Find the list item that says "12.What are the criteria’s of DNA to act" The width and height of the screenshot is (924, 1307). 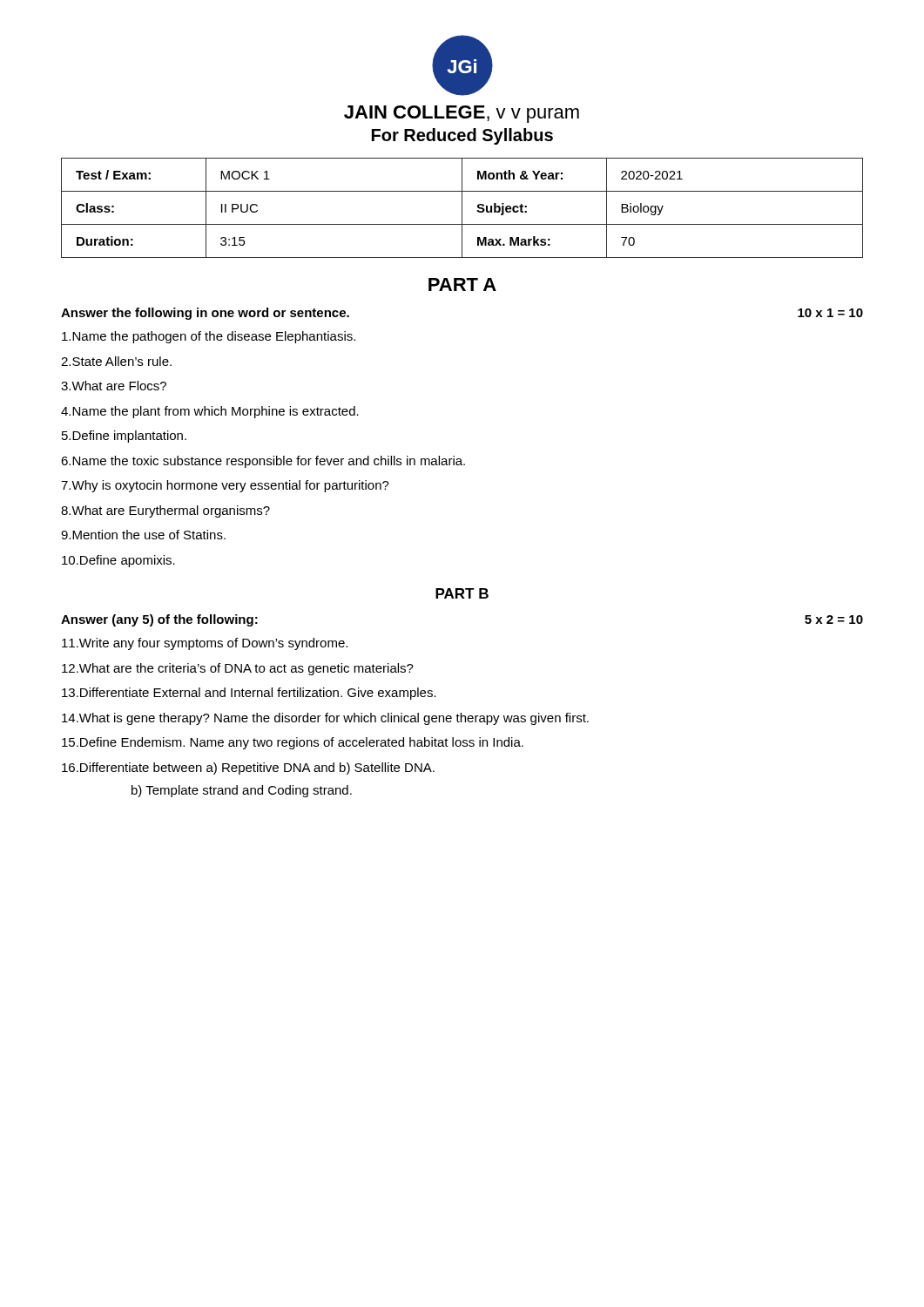(237, 667)
